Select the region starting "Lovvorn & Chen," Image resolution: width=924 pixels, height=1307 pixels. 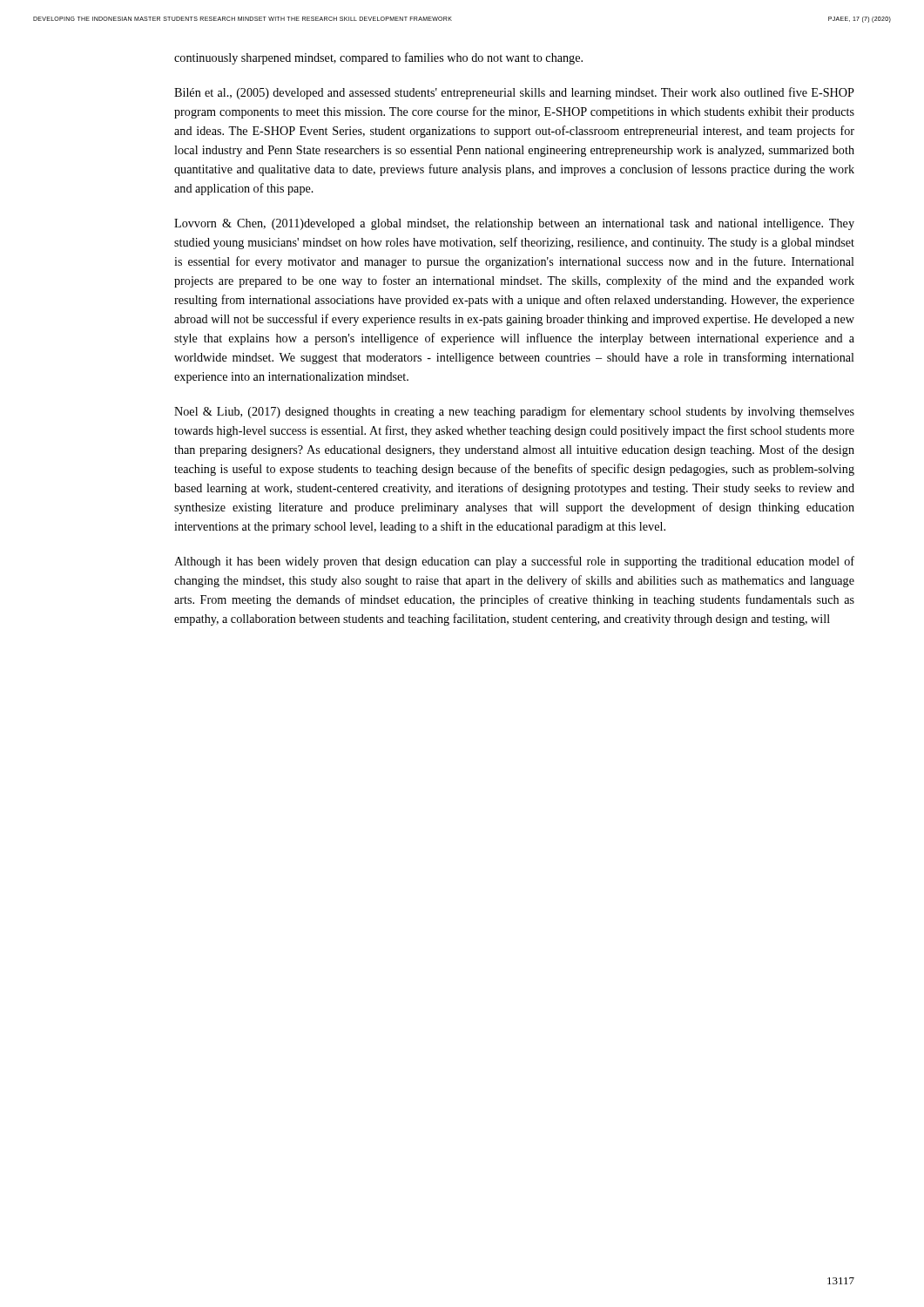coord(514,300)
